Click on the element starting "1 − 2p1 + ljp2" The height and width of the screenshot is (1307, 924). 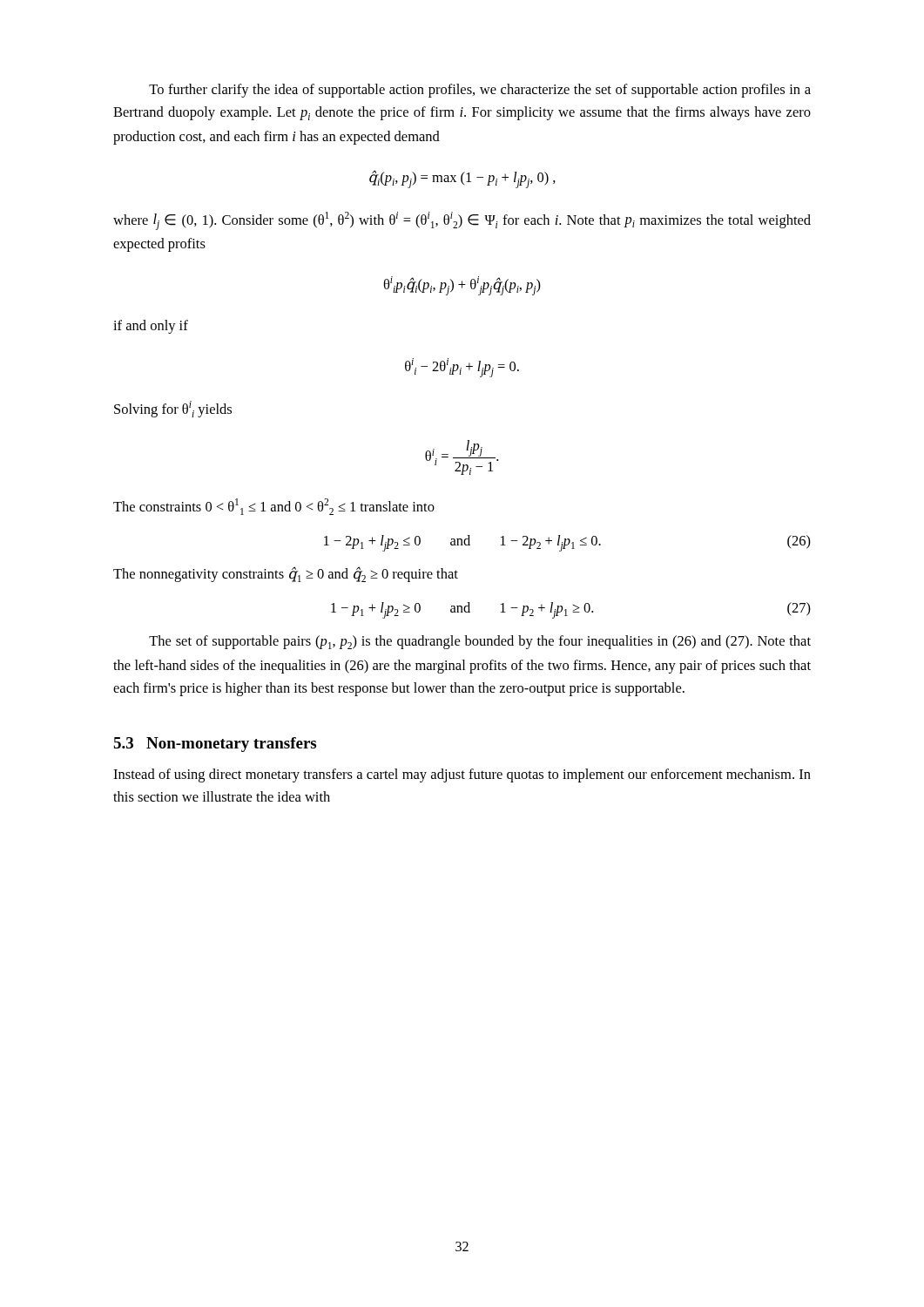[x=462, y=541]
